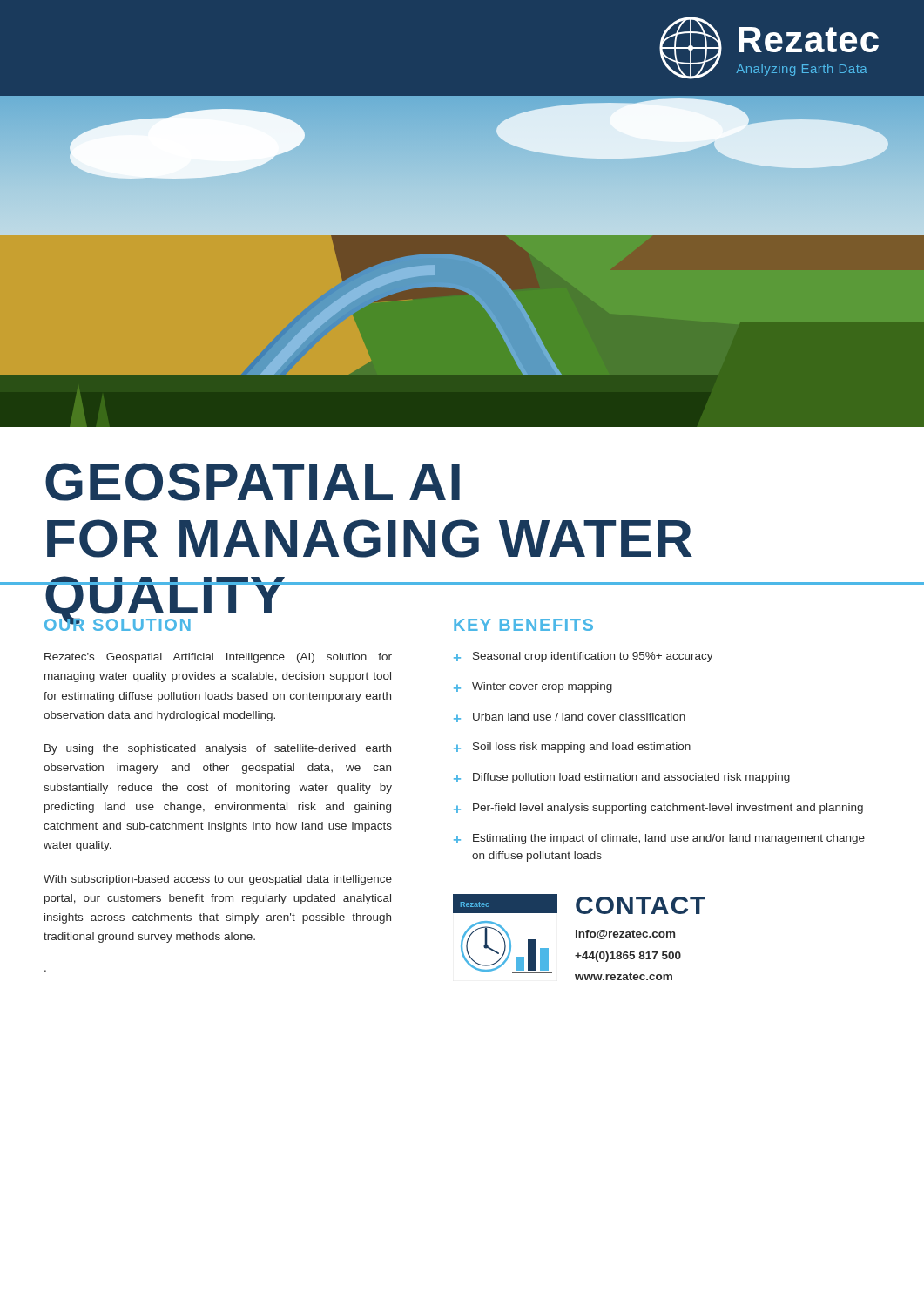Click on the text starting "With subscription-based access to"
The width and height of the screenshot is (924, 1307).
click(218, 908)
